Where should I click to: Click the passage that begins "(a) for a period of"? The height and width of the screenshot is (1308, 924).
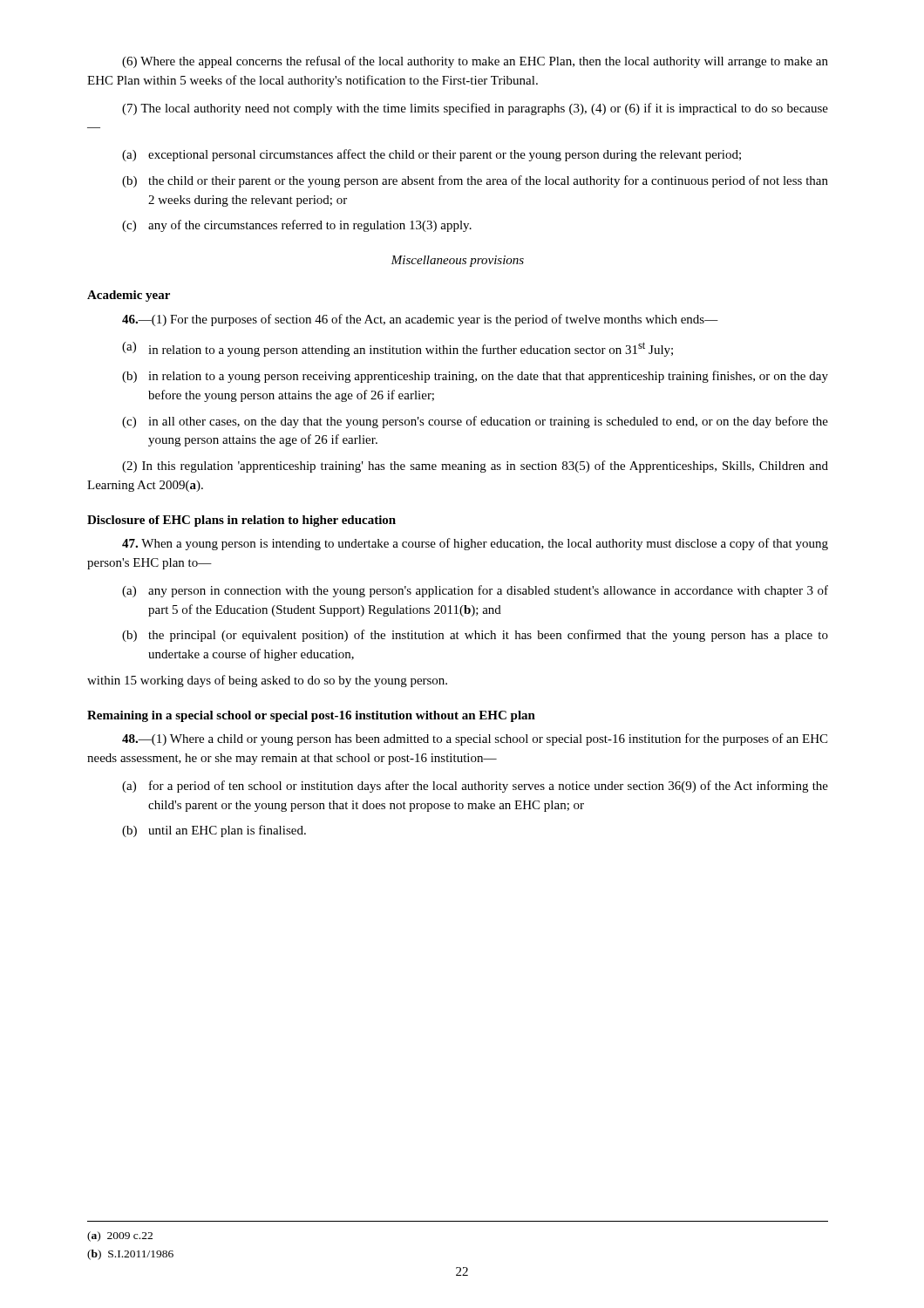coord(475,796)
